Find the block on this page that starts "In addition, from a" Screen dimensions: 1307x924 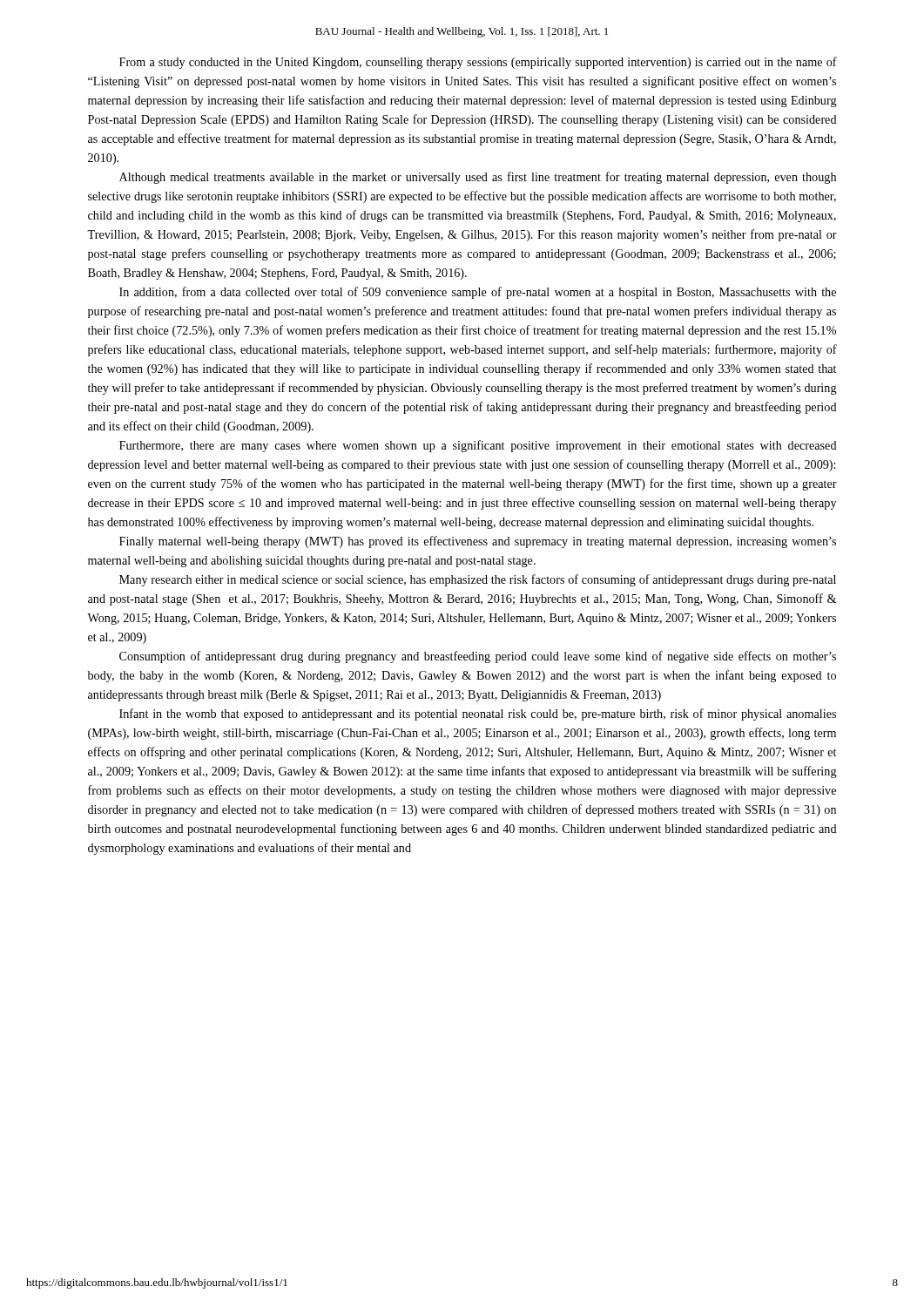point(462,359)
